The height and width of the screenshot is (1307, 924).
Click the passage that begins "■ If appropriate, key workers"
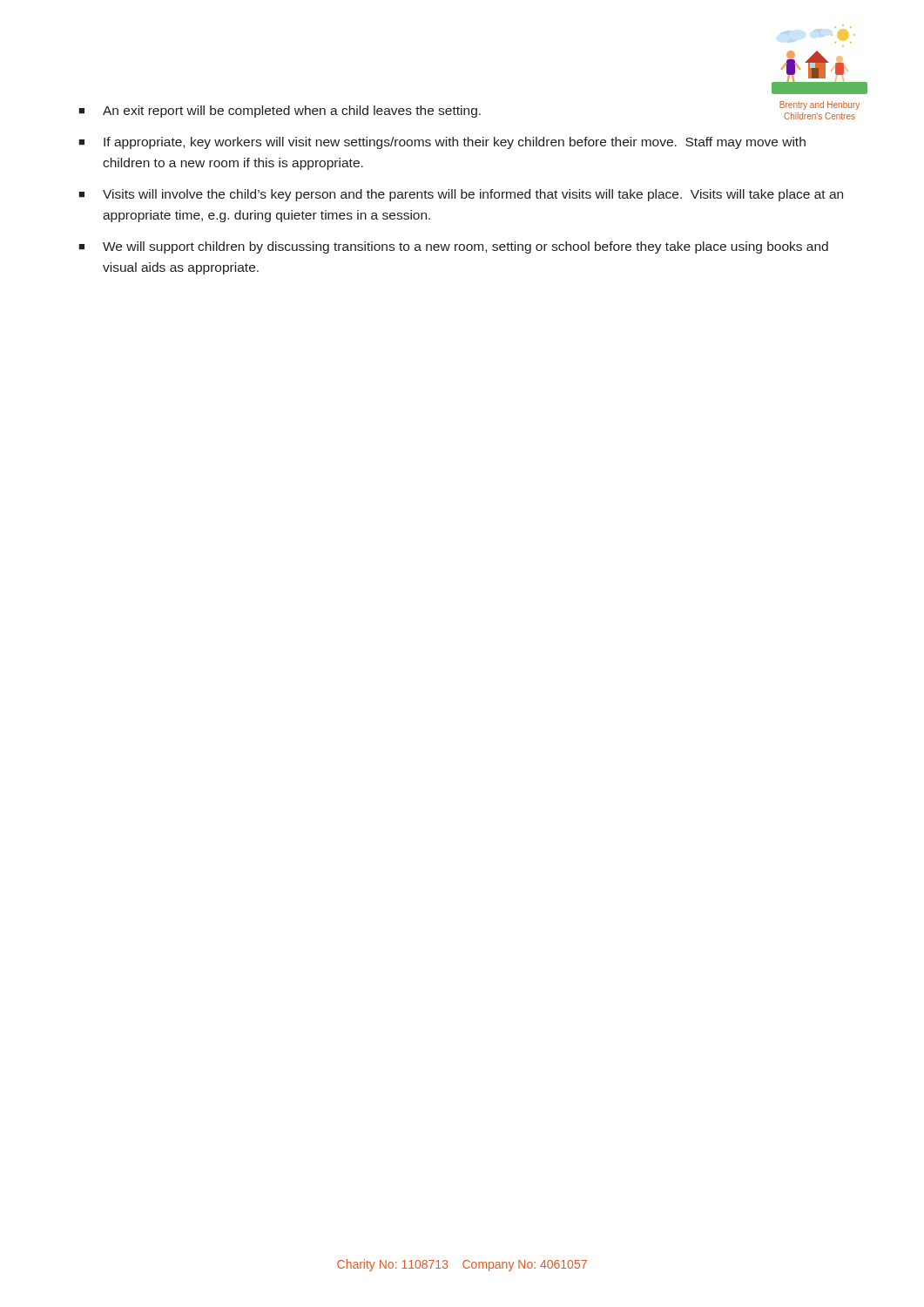462,153
